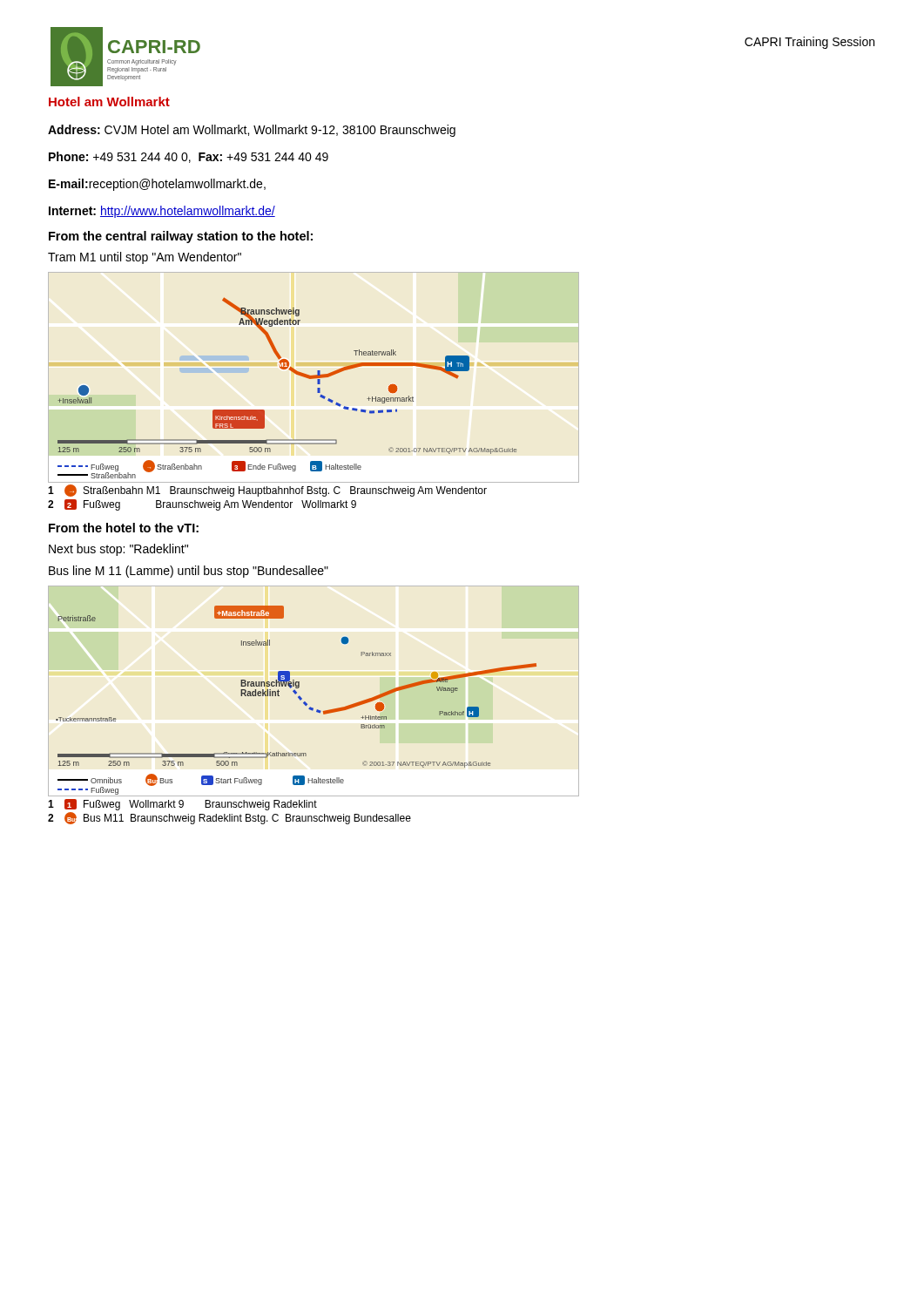The image size is (924, 1307).
Task: Click on the text block that says "Address: CVJM Hotel am"
Action: [x=252, y=130]
